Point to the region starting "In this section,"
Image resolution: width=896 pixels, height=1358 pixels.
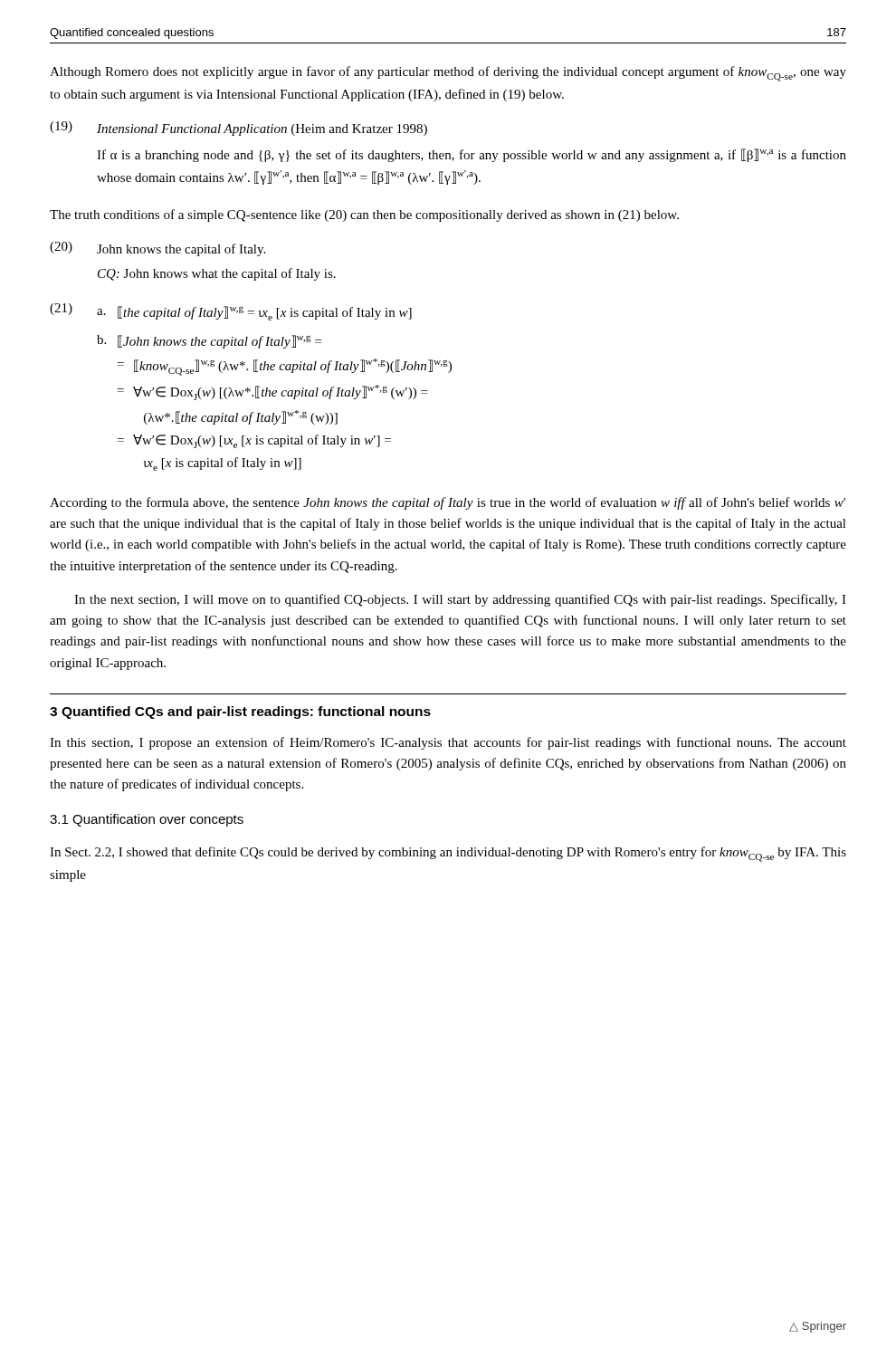[448, 764]
